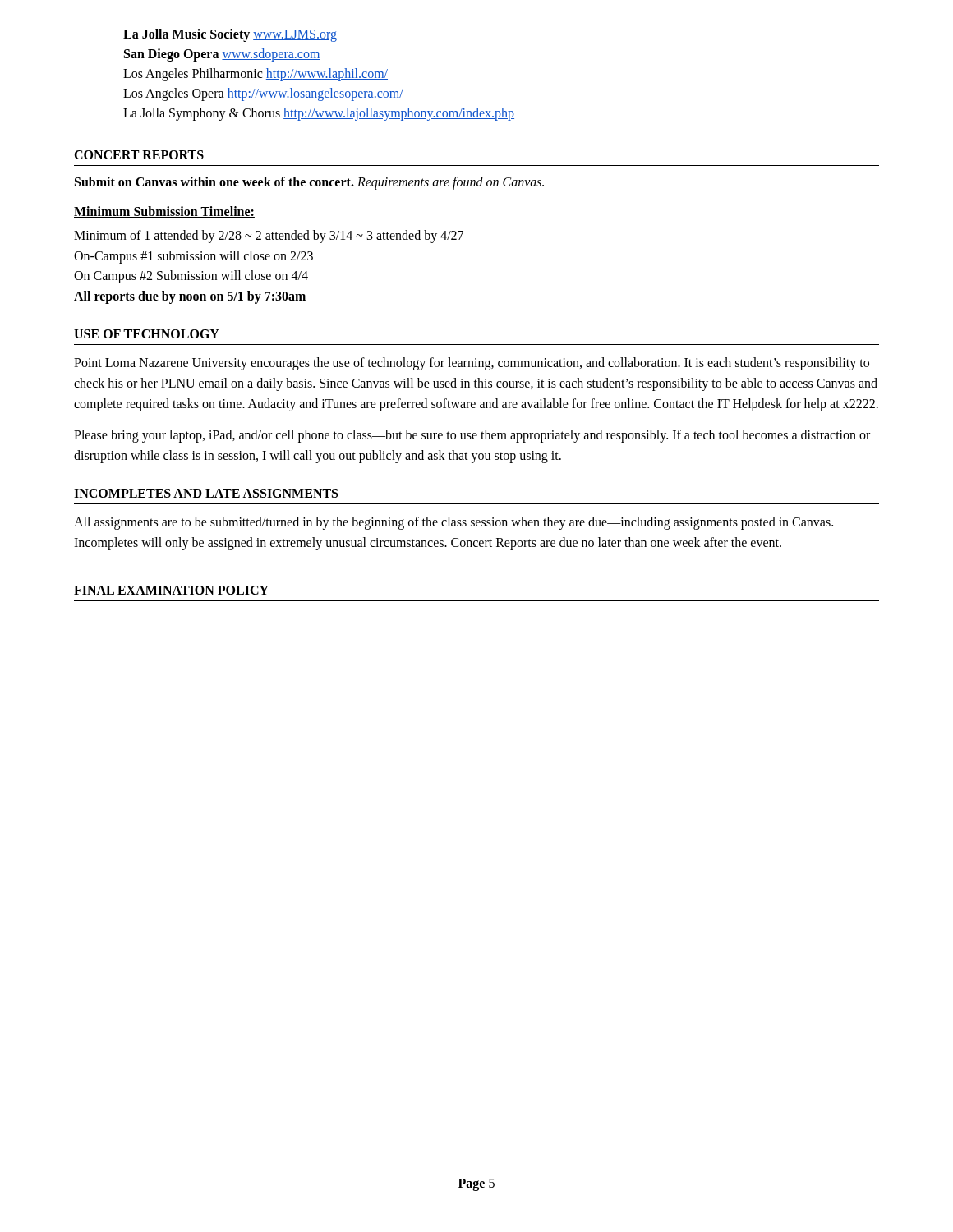Click on the list item with the text "La Jolla Music Society www.LJMS.org"

point(230,34)
